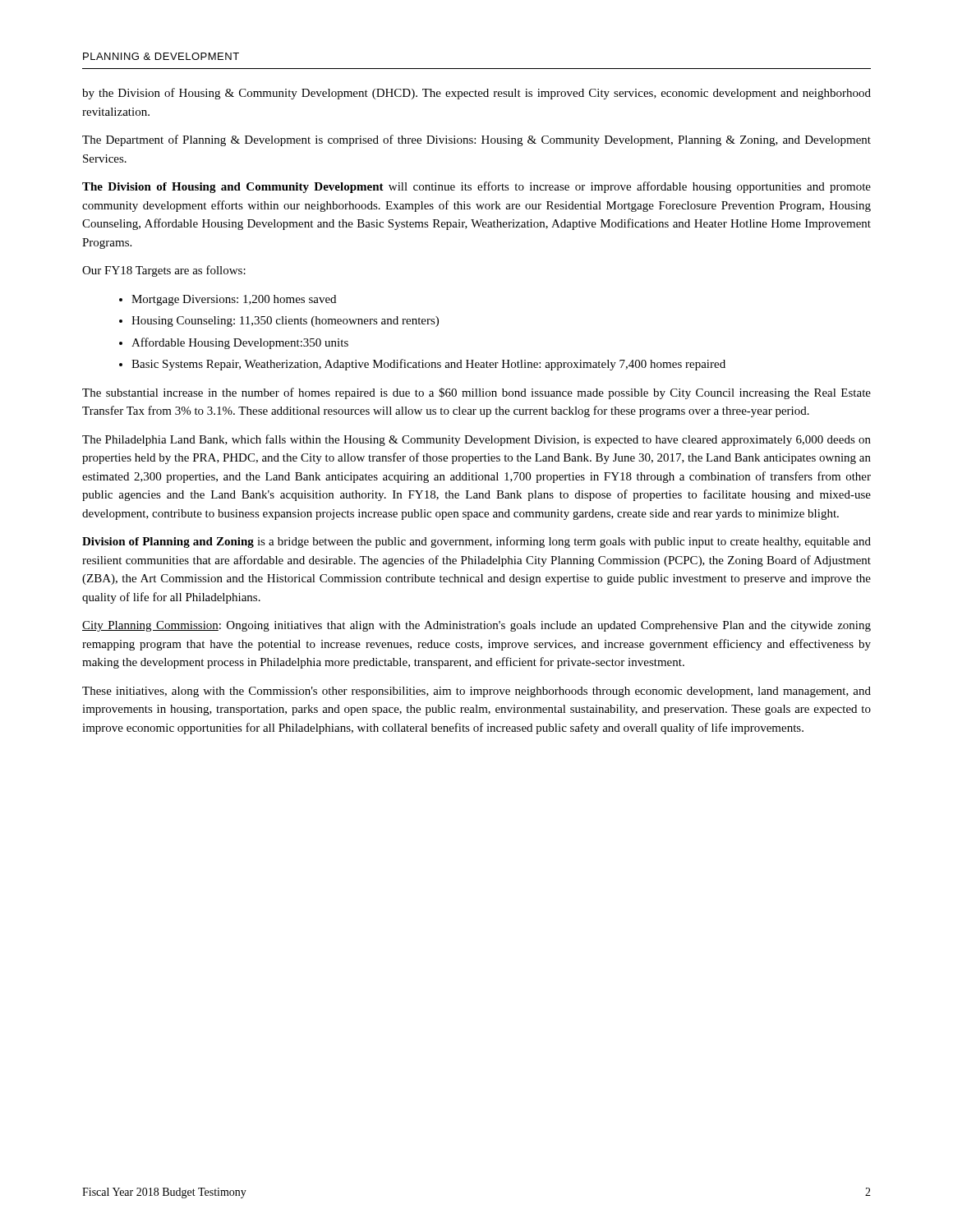Find the region starting "Housing Counseling: 11,350 clients (homeowners and"

point(279,322)
